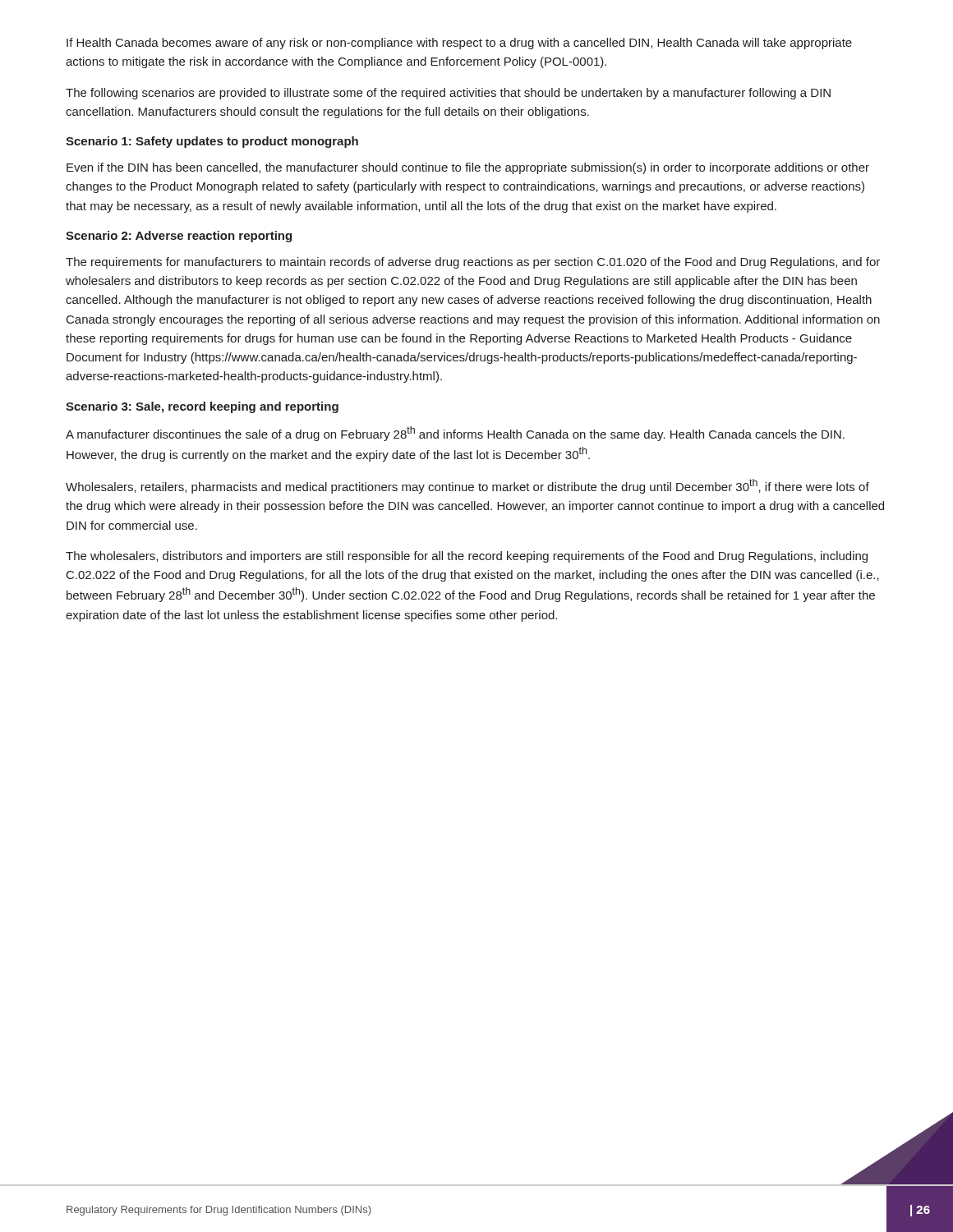
Task: Select the section header that says "Scenario 2: Adverse reaction reporting"
Action: pos(179,235)
